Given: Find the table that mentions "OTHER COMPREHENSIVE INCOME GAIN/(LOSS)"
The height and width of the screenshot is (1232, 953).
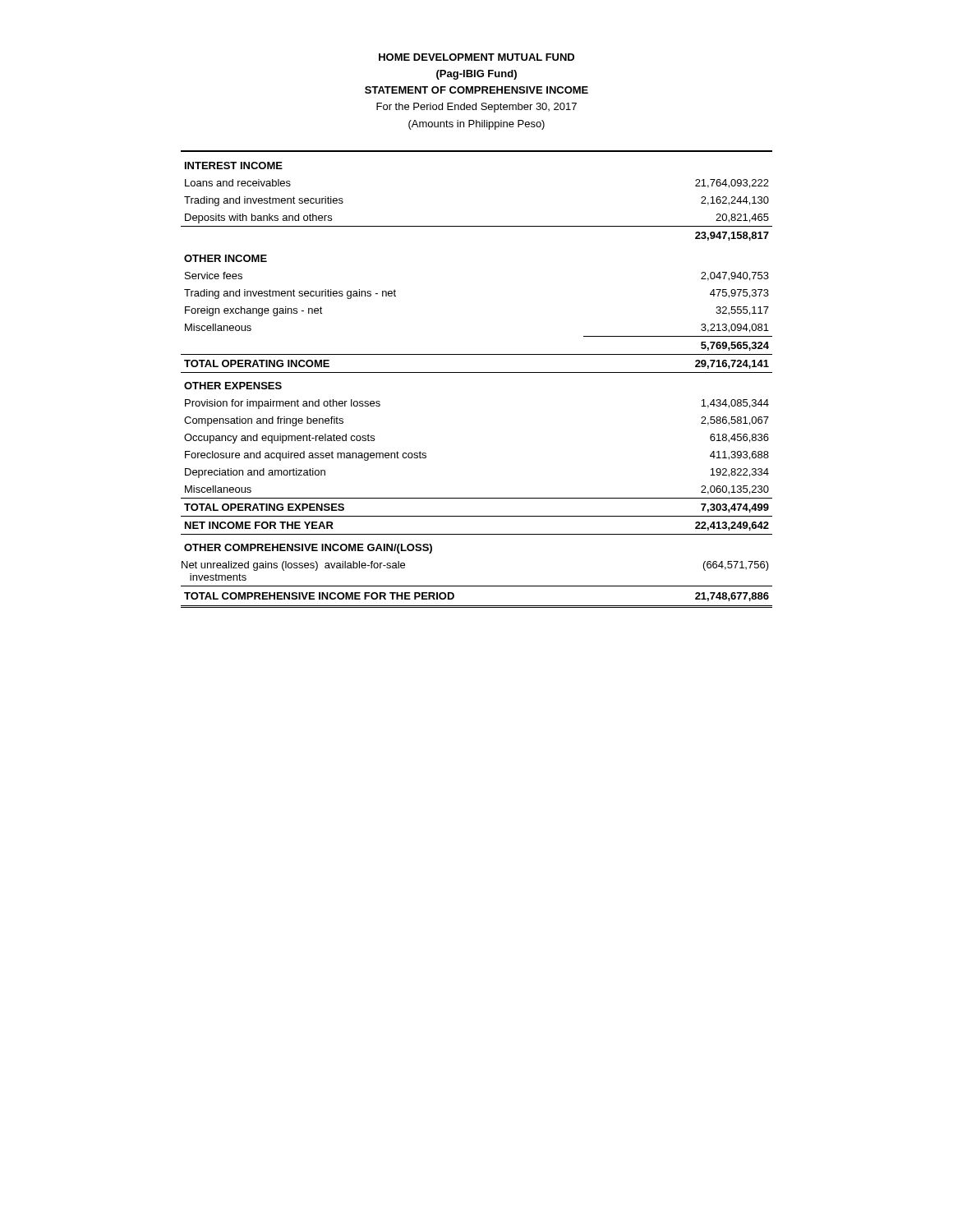Looking at the screenshot, I should 476,379.
